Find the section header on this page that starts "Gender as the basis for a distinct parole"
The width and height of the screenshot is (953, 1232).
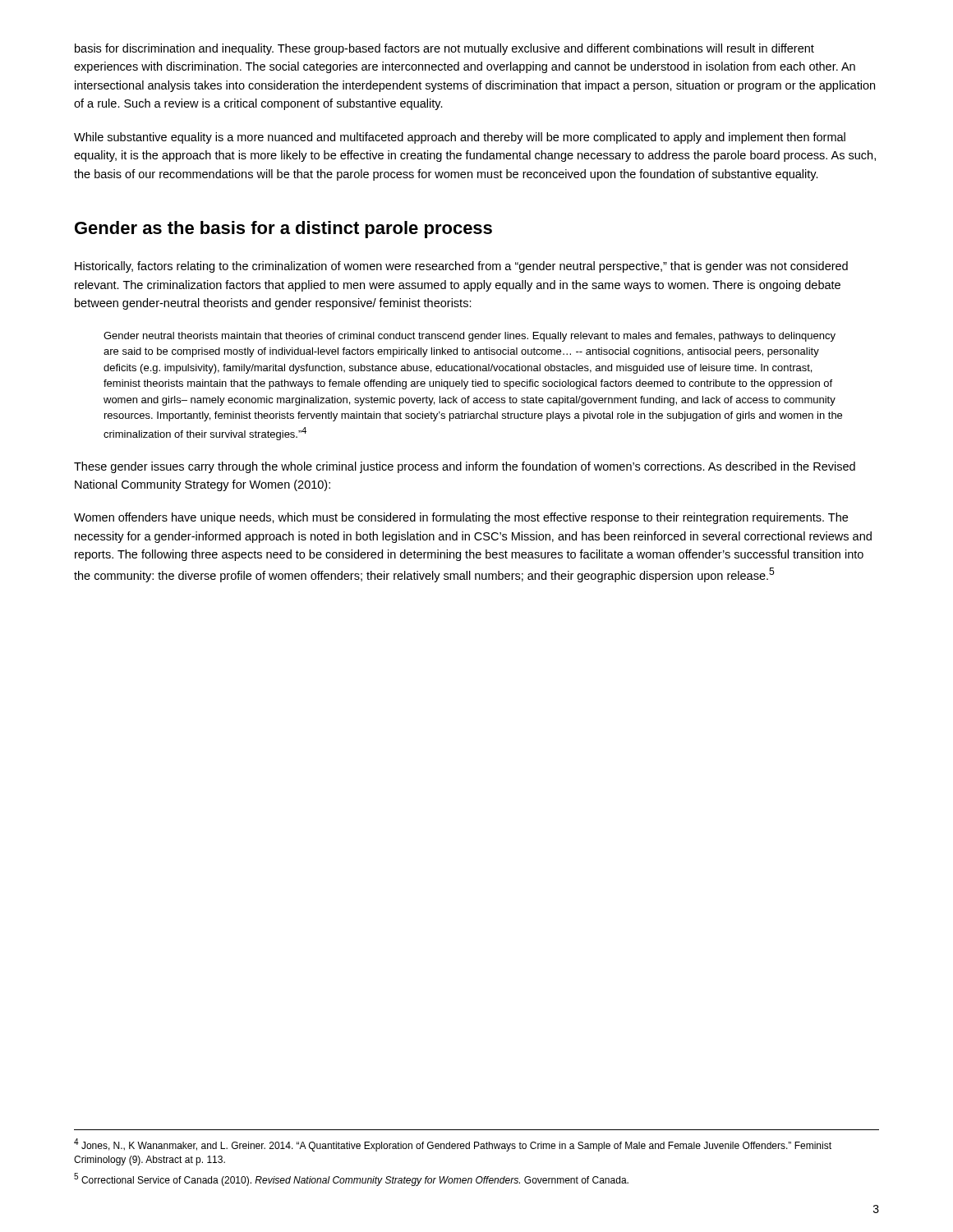click(x=283, y=228)
